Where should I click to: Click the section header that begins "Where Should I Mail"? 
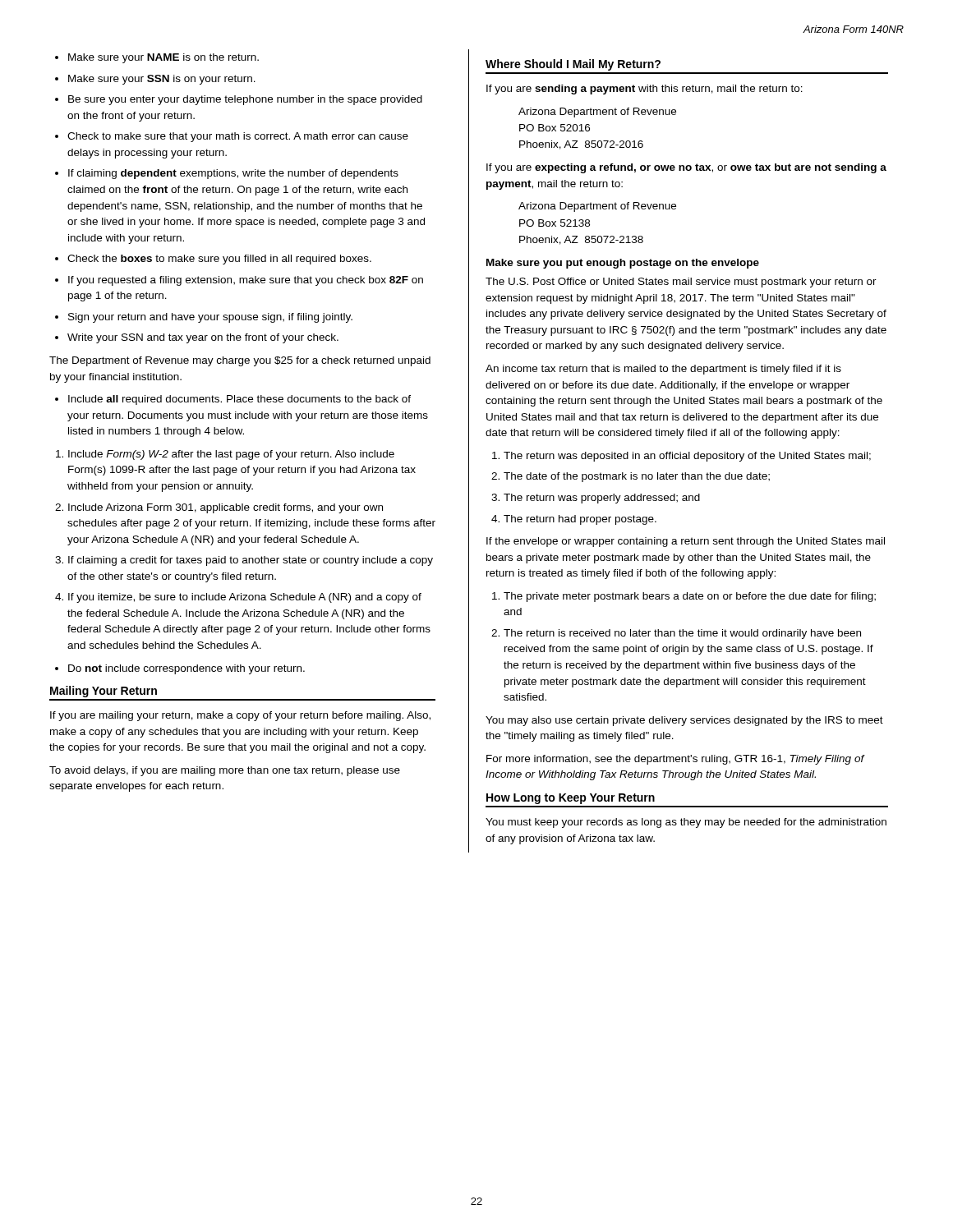pyautogui.click(x=573, y=64)
